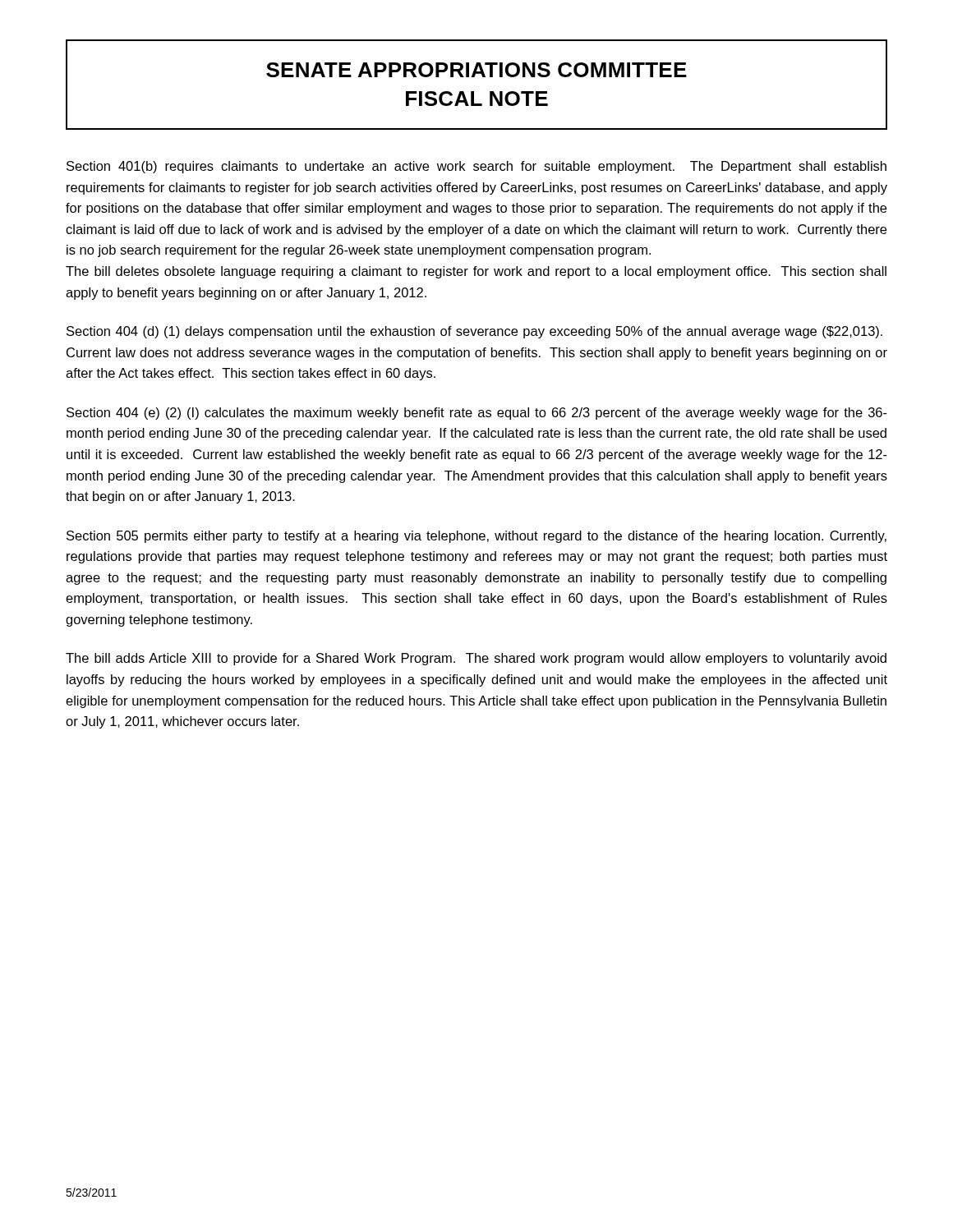Locate the block of text that opens with "The bill adds Article XIII to"

point(476,690)
